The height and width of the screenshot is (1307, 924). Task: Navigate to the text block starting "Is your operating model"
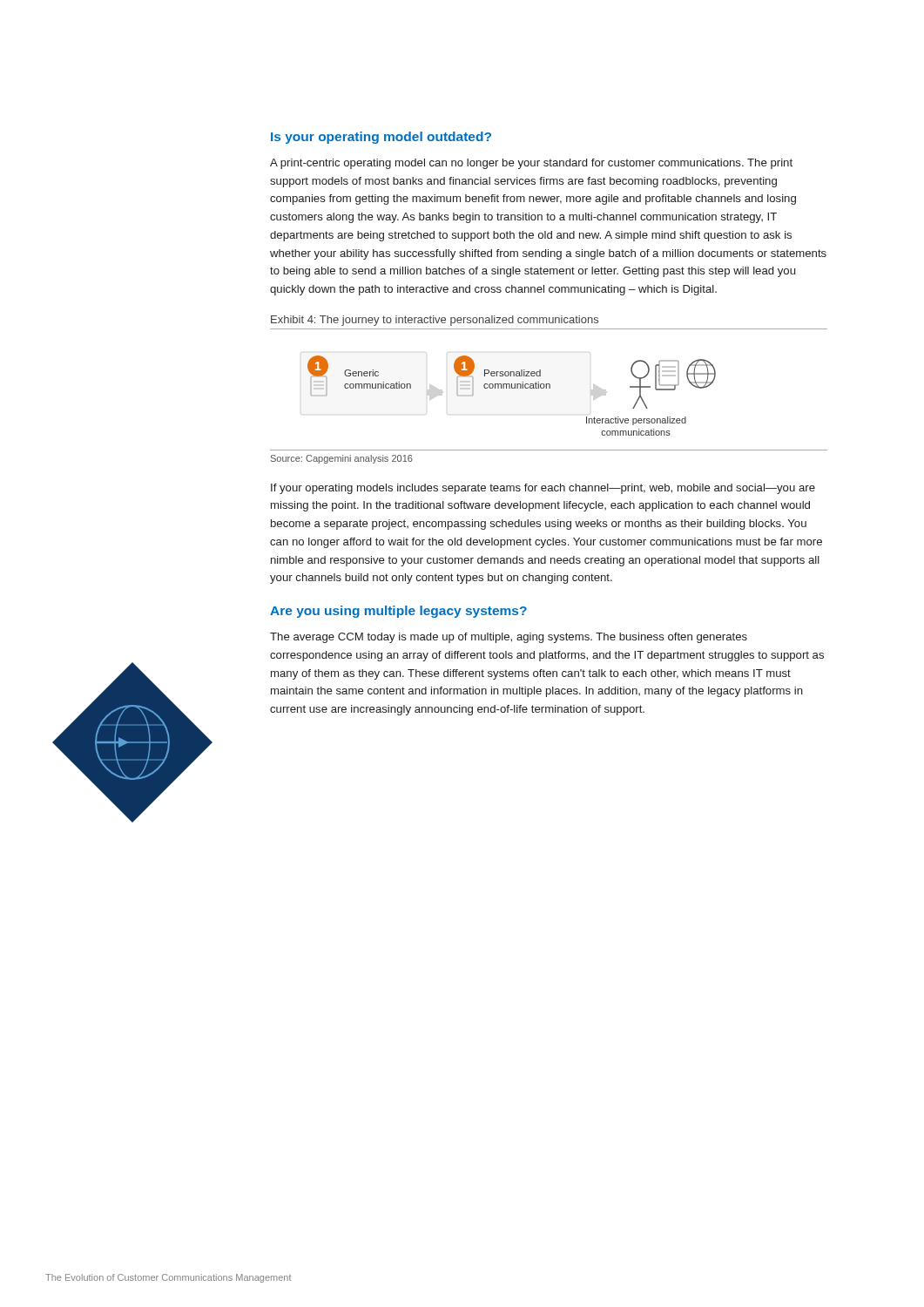pos(381,136)
